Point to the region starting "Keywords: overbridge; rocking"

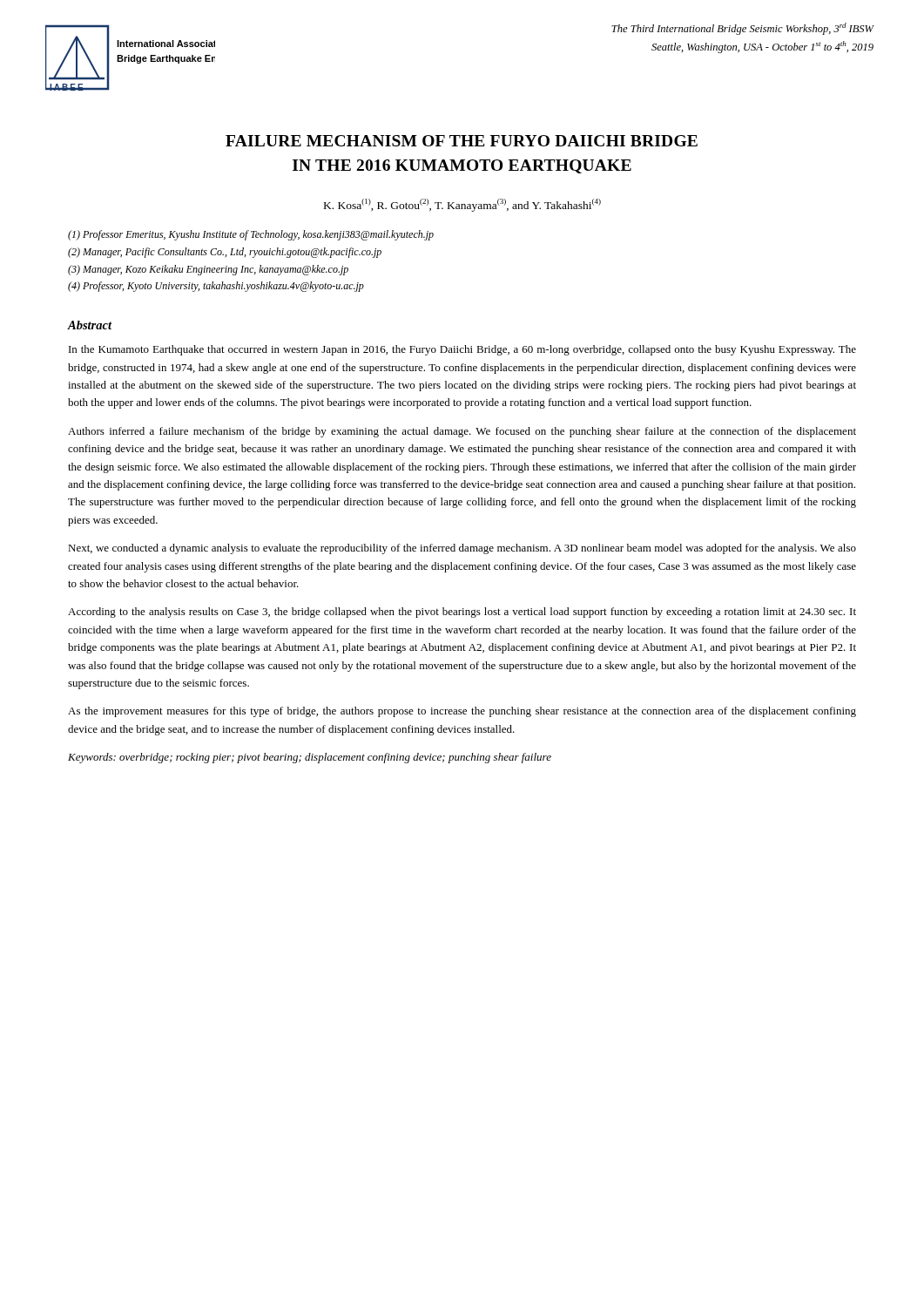tap(310, 757)
